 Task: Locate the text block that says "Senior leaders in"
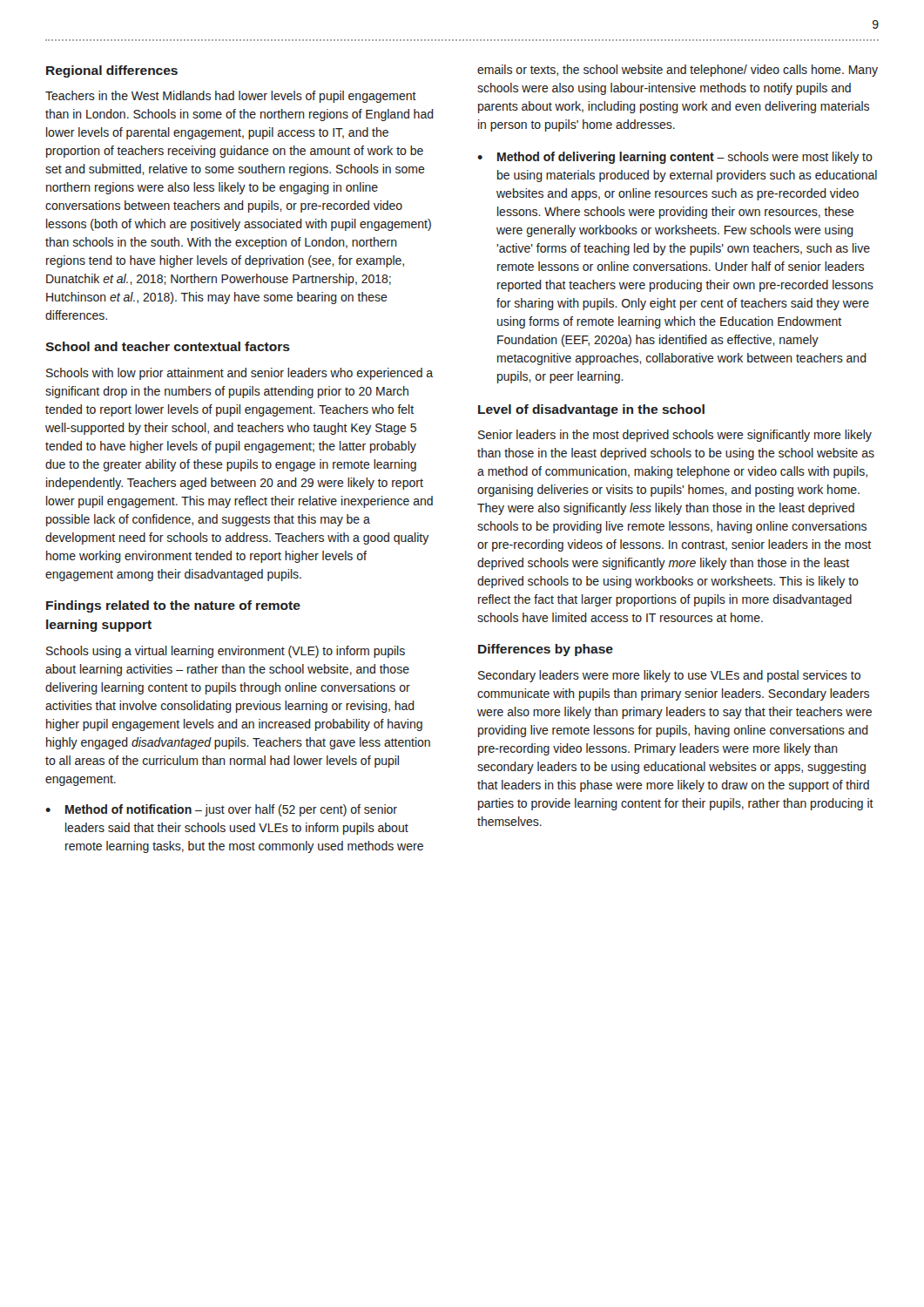click(x=676, y=527)
